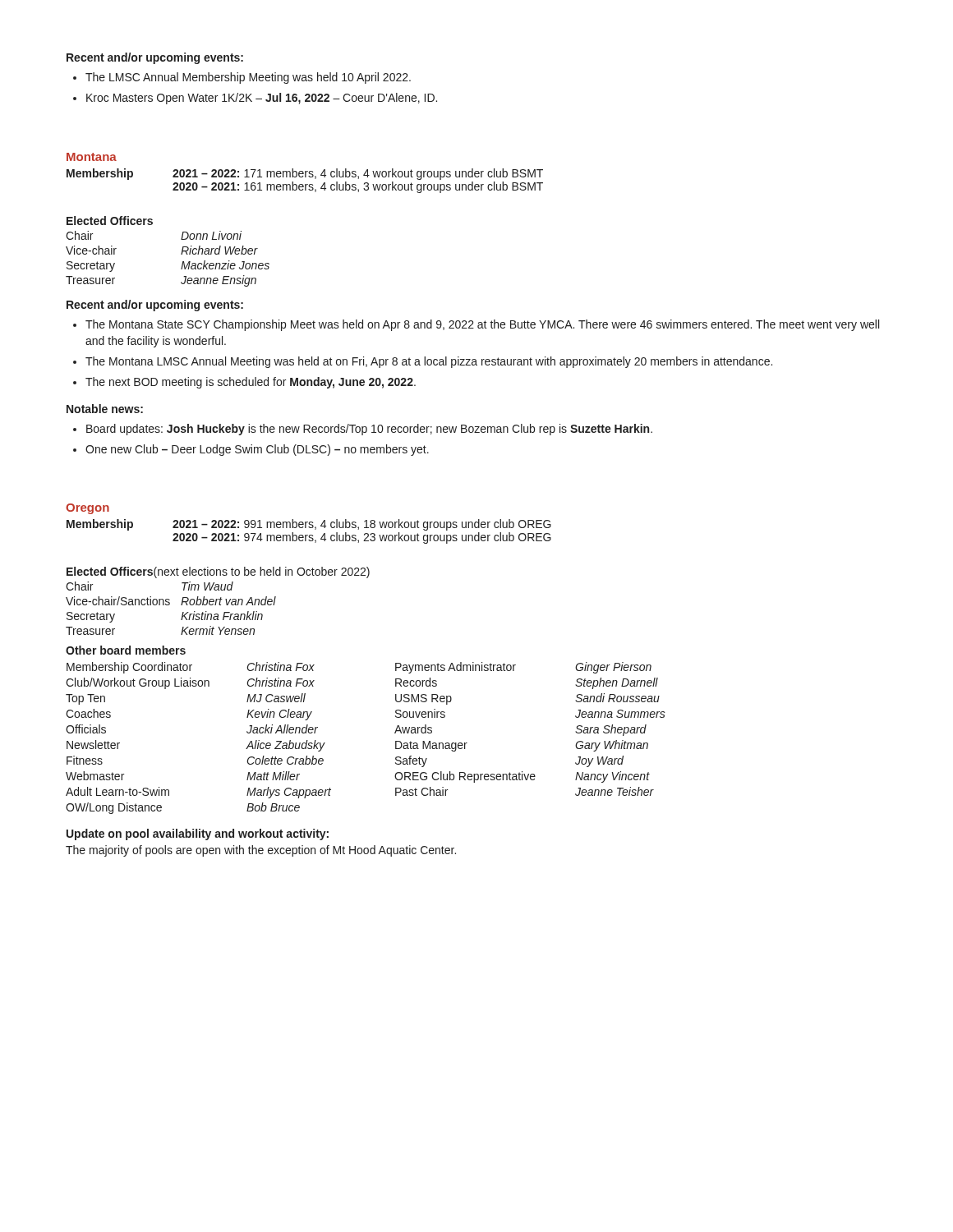
Task: Find the passage starting "Update on pool availability"
Action: pyautogui.click(x=198, y=834)
